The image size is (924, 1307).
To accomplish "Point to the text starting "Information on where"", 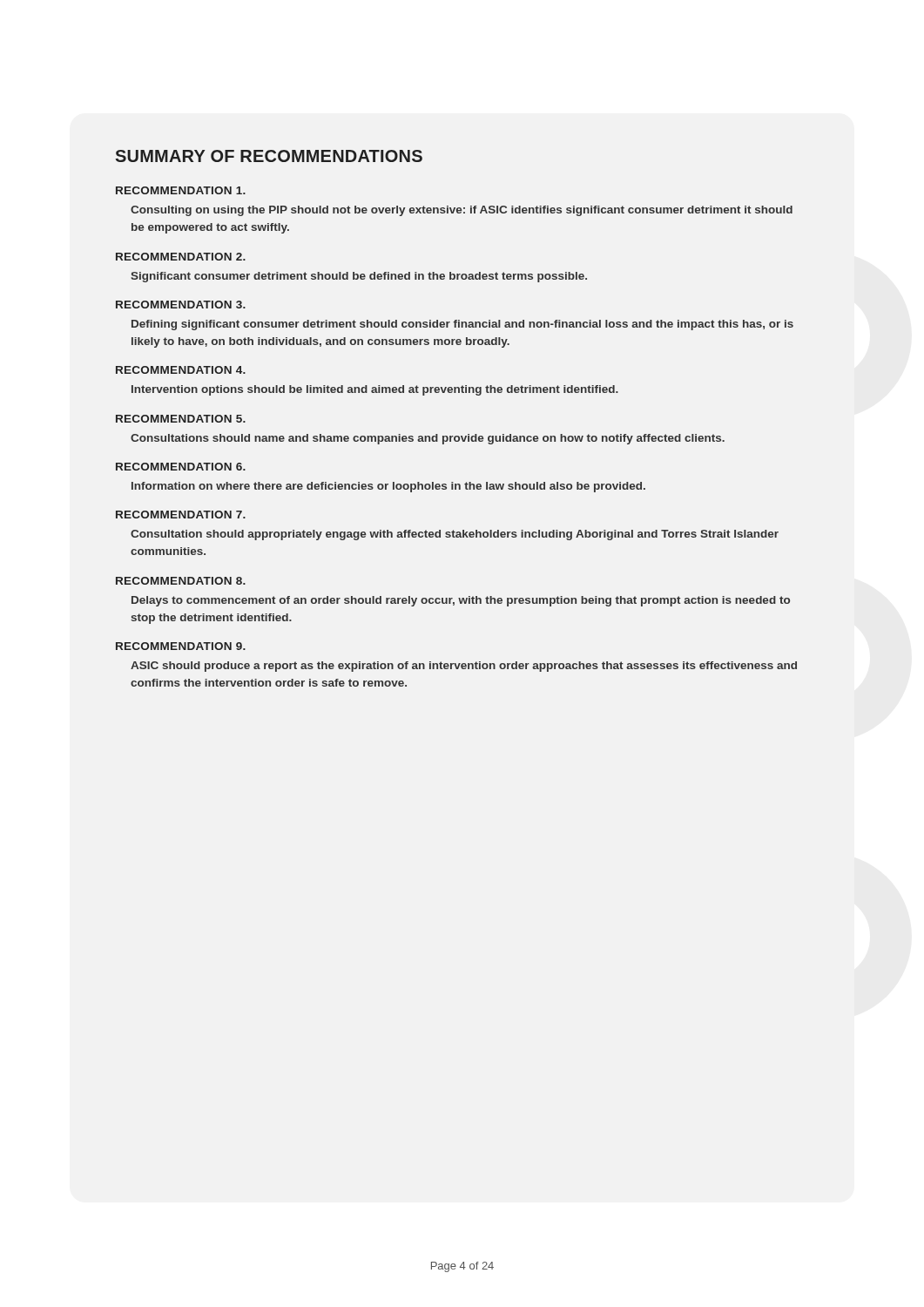I will [388, 486].
